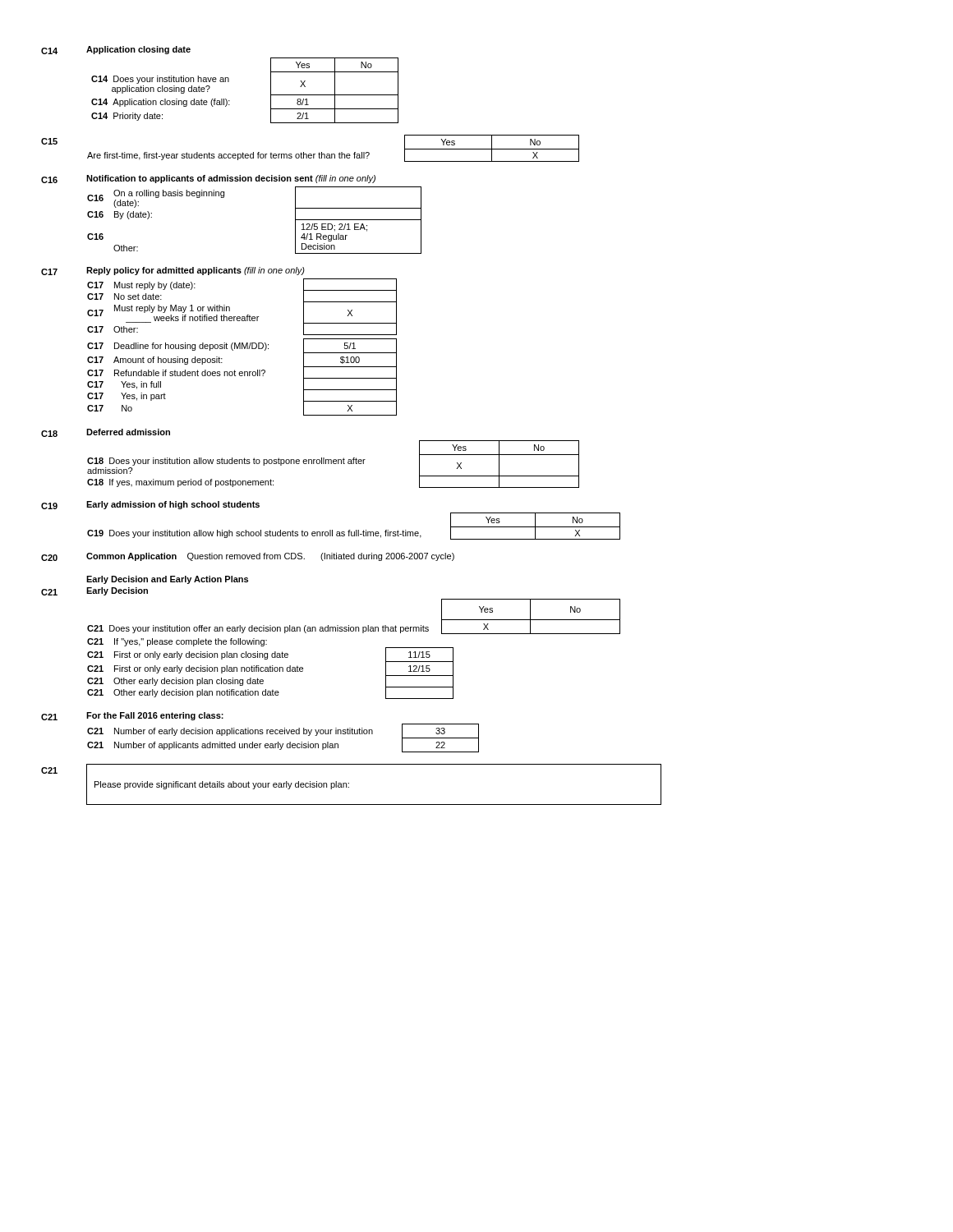Screen dimensions: 1232x953
Task: Click on the table containing "C19 Does your"
Action: 476,526
